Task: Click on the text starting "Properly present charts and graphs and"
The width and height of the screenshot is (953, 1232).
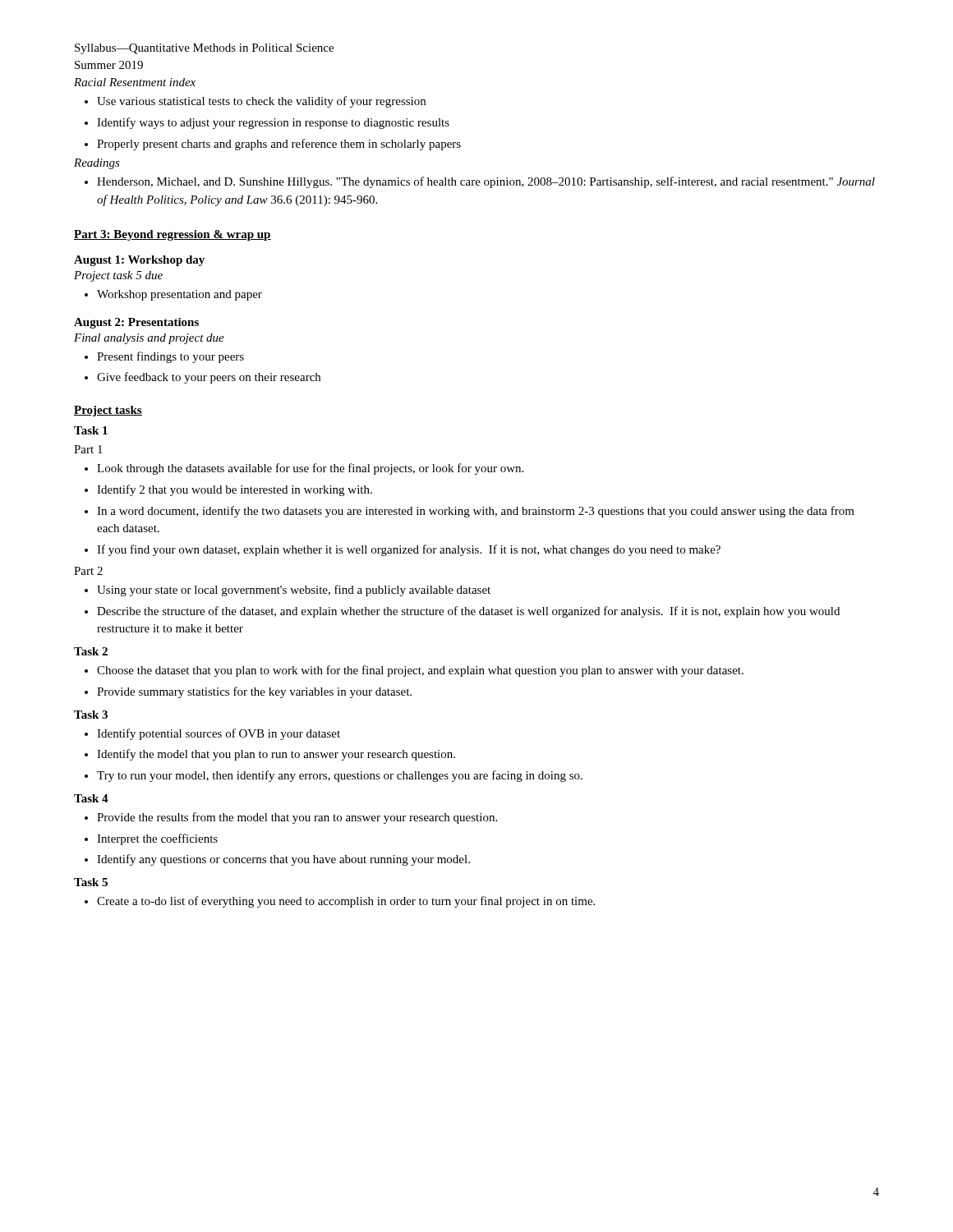Action: (273, 145)
